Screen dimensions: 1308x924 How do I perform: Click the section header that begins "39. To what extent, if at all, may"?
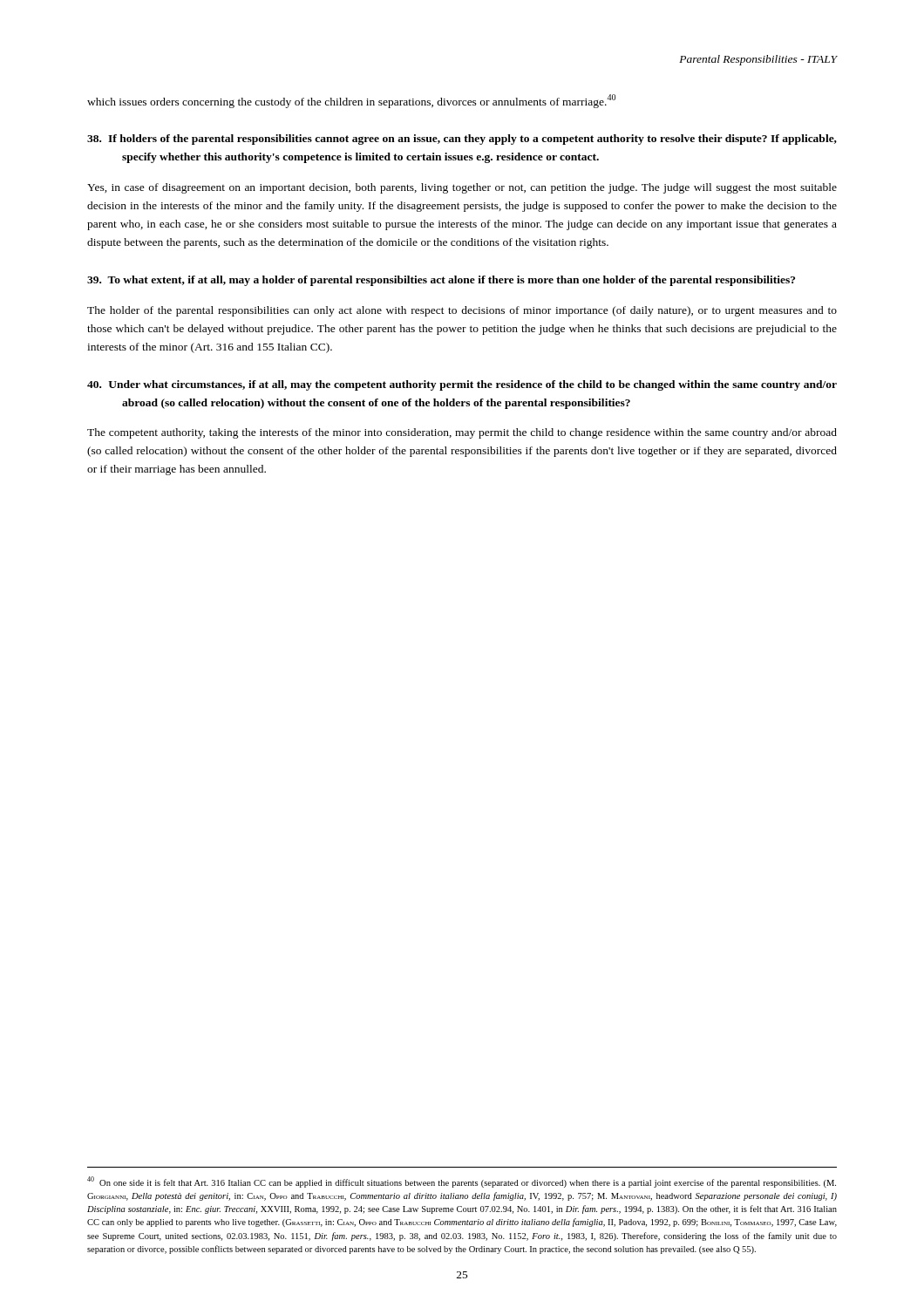coord(441,279)
